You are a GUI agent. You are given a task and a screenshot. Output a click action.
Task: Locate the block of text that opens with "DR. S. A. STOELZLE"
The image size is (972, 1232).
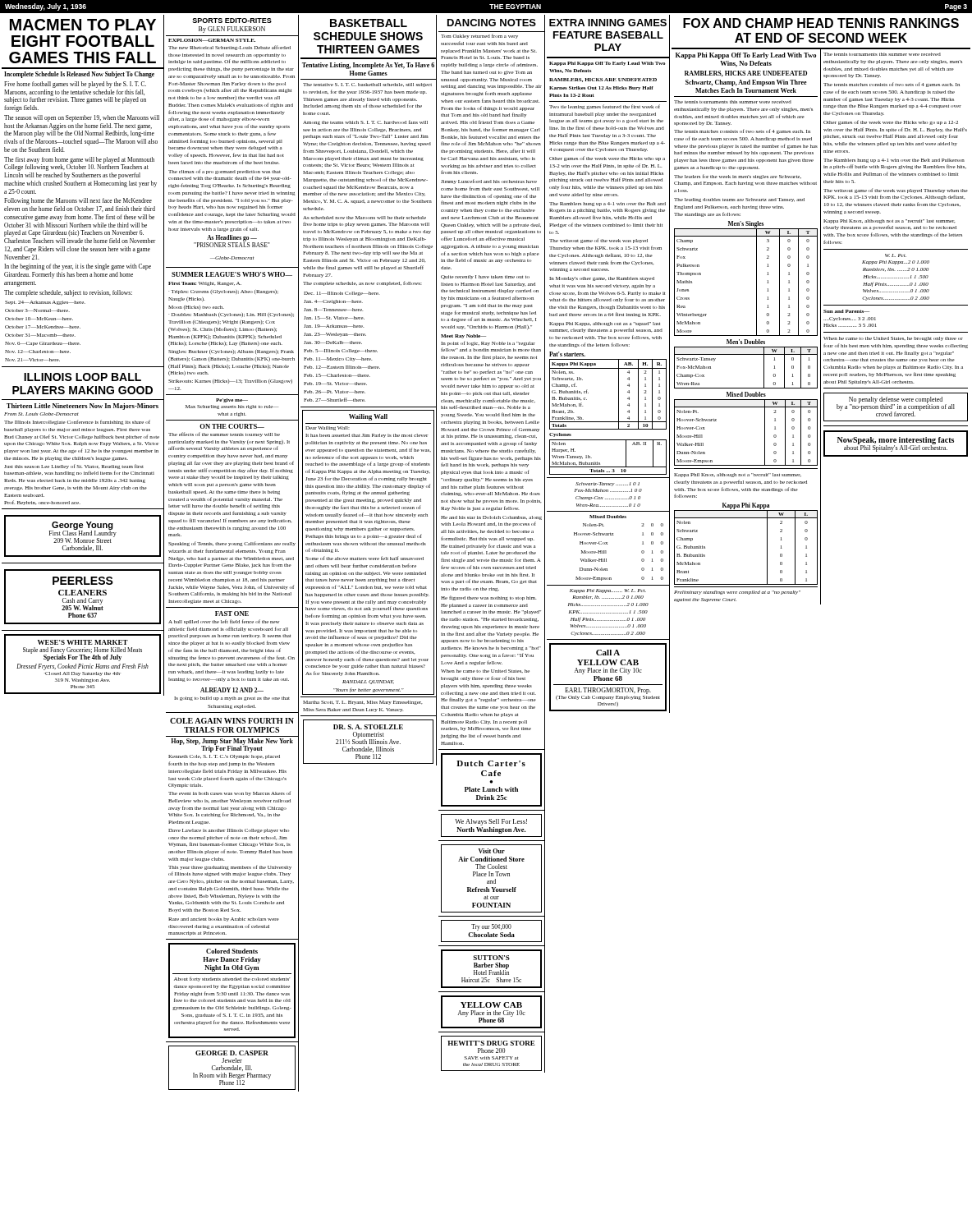point(368,742)
